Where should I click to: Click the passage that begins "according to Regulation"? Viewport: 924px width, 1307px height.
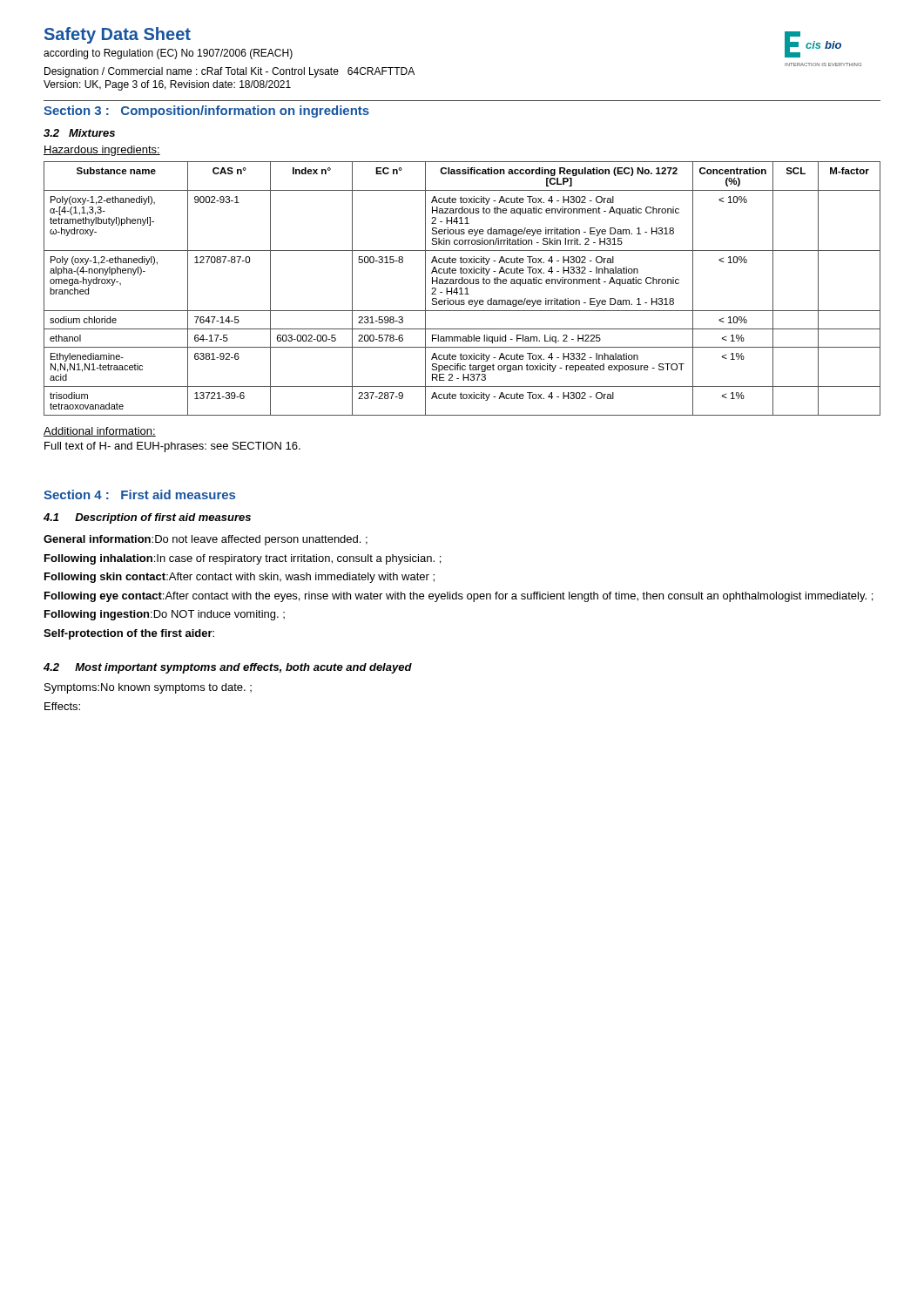(x=168, y=53)
